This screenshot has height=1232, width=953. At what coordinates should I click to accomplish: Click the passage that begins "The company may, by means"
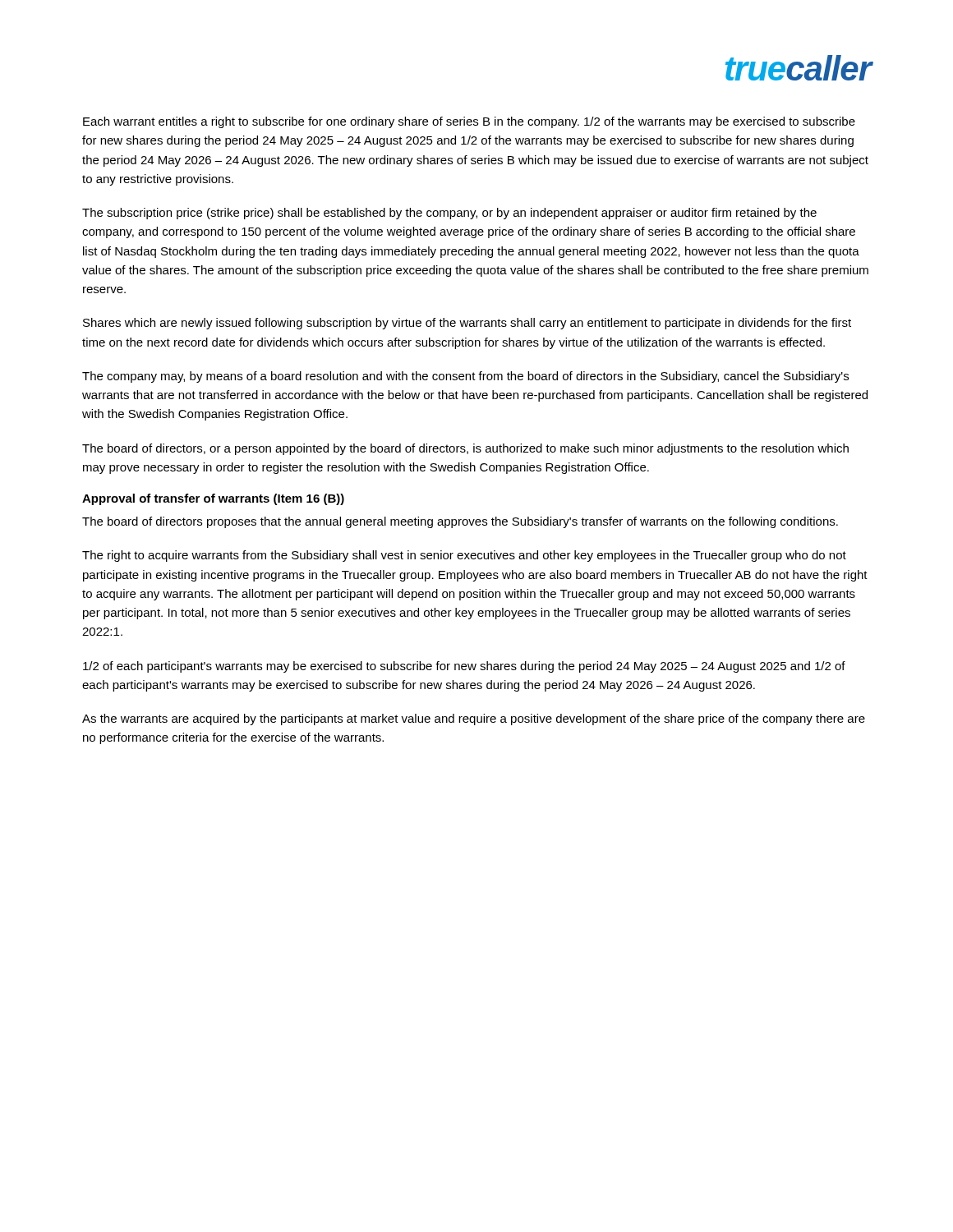[475, 395]
